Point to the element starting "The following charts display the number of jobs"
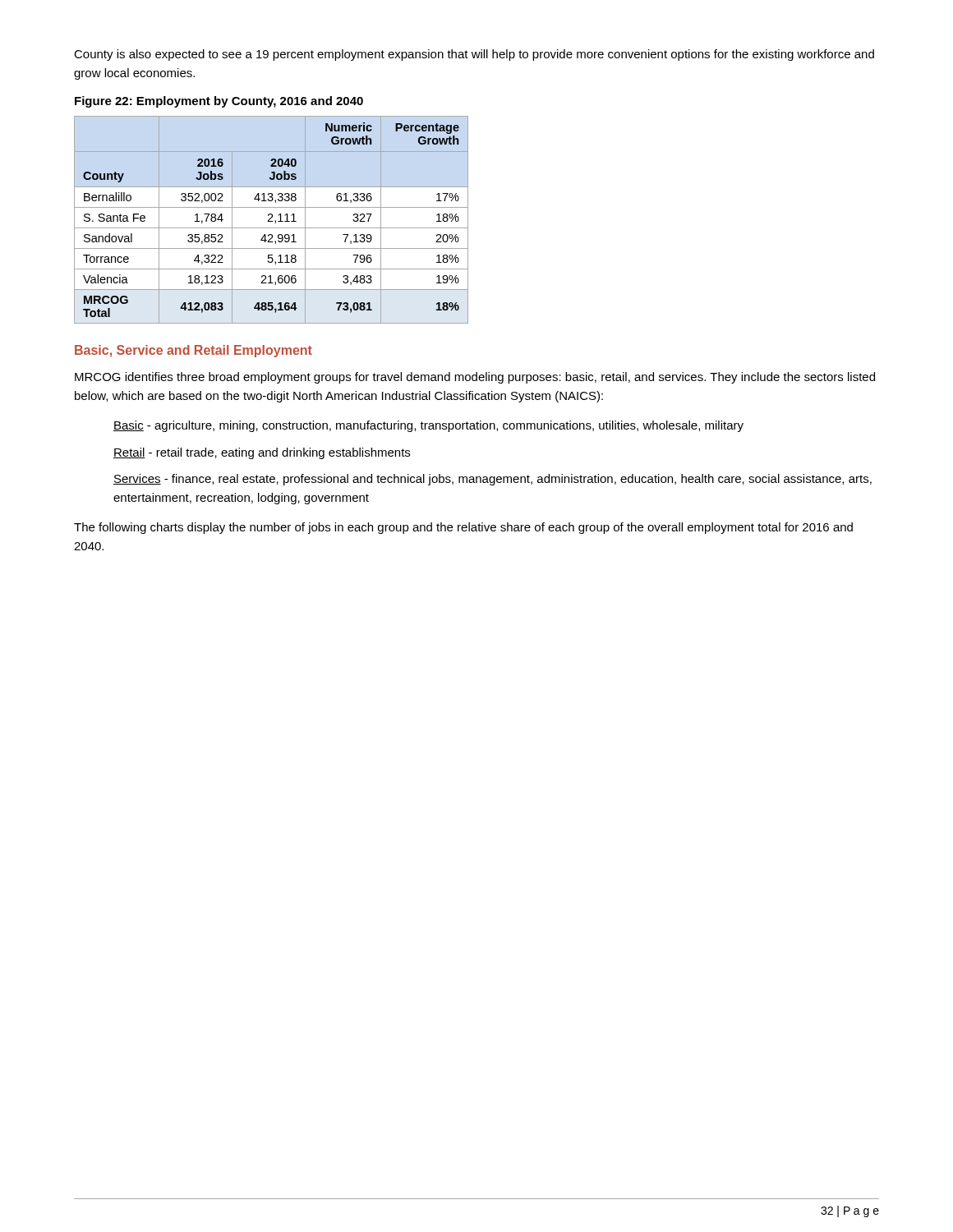Screen dimensions: 1232x953 464,536
